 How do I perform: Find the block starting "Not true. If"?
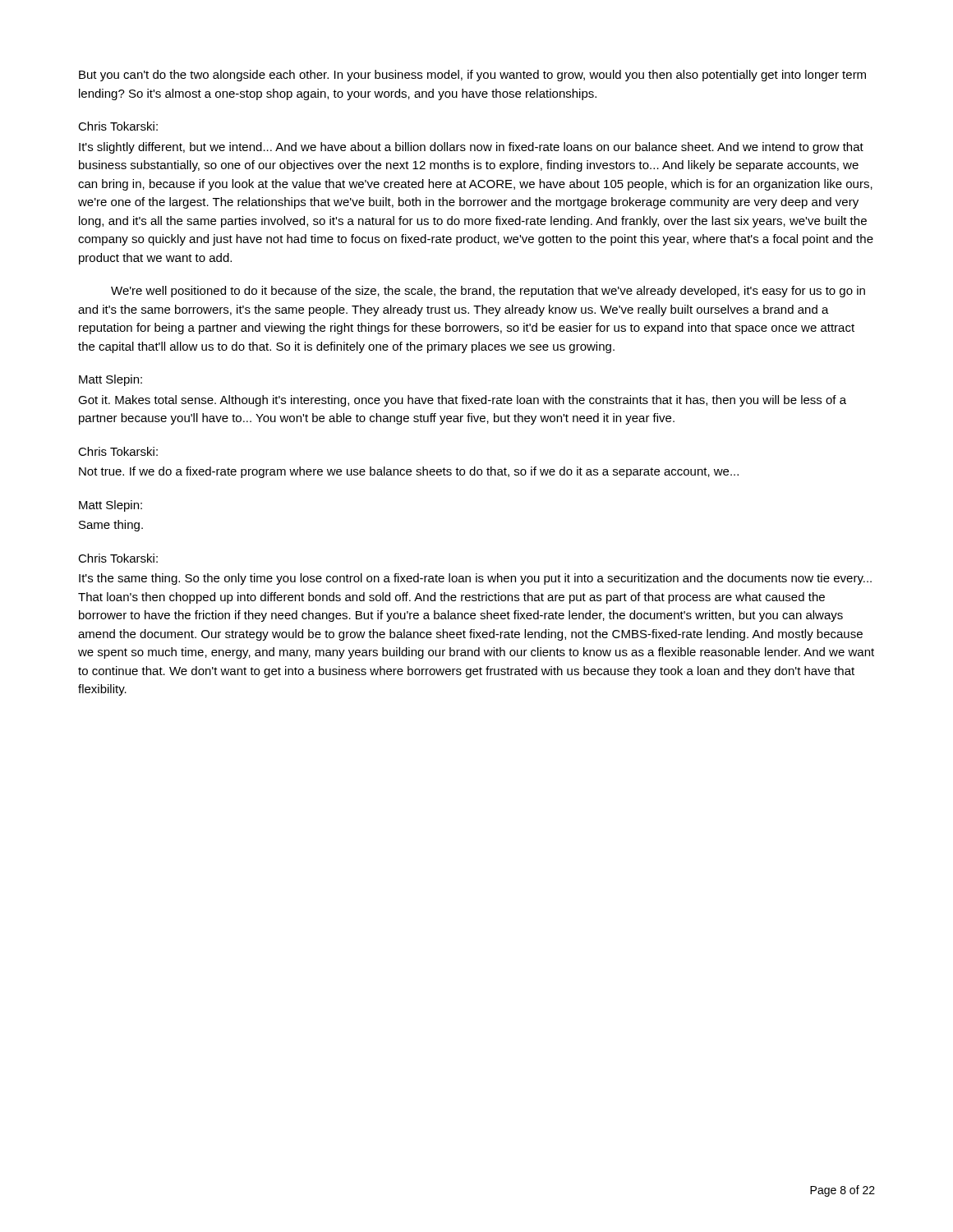pos(409,471)
